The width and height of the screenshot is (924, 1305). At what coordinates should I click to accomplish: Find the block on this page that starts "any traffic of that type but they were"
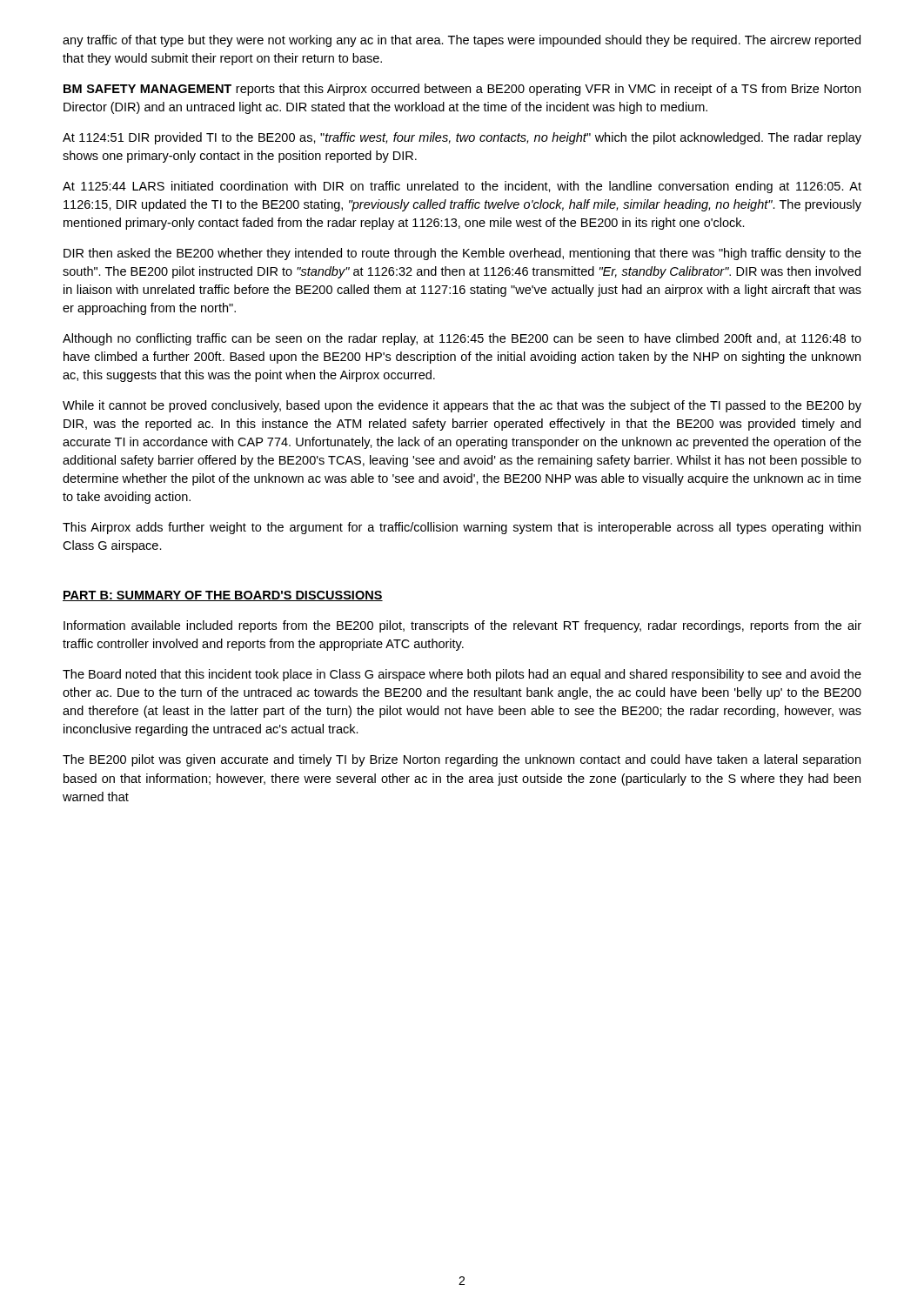pos(462,49)
